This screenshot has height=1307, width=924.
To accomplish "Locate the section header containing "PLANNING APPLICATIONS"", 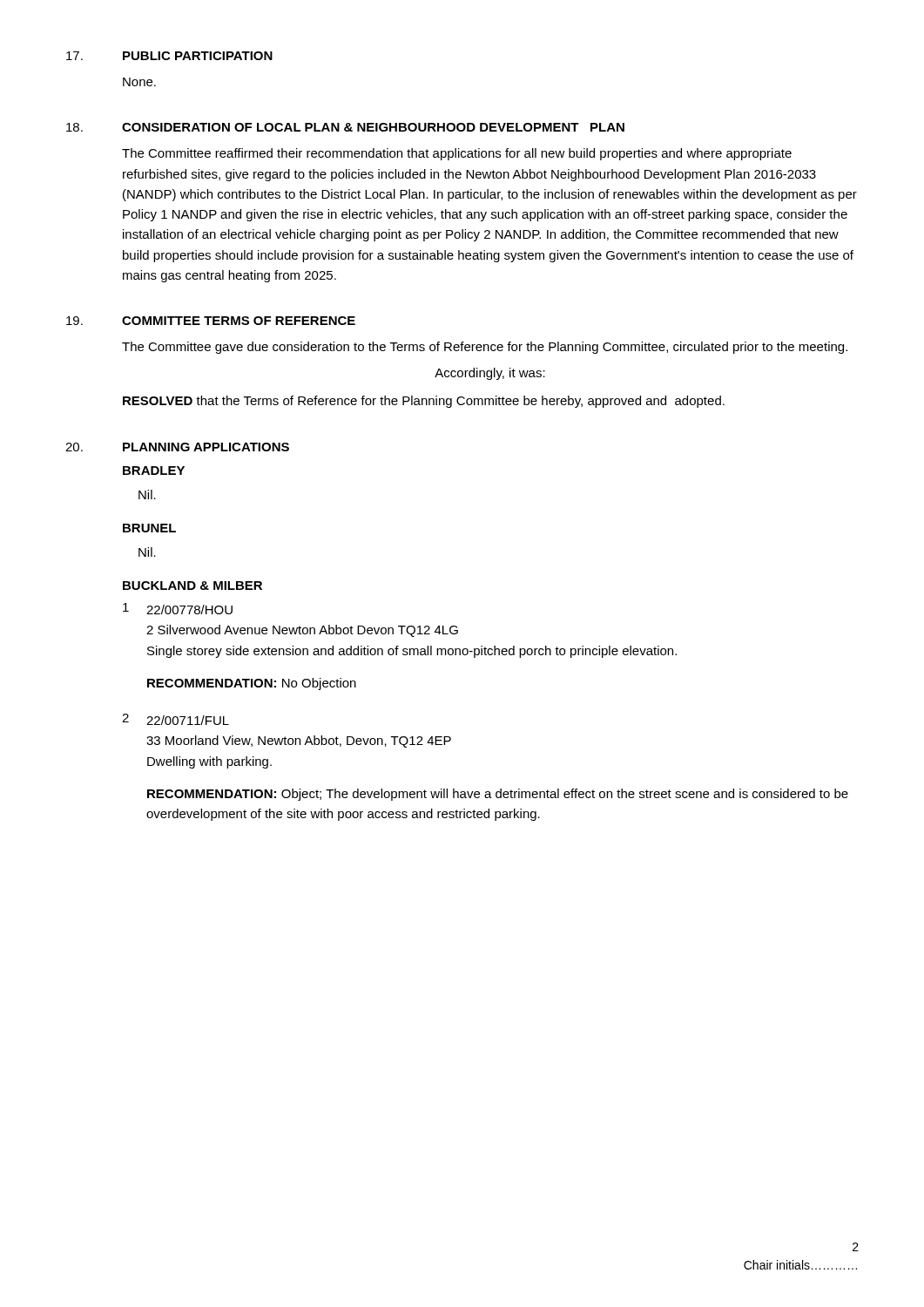I will click(x=206, y=446).
